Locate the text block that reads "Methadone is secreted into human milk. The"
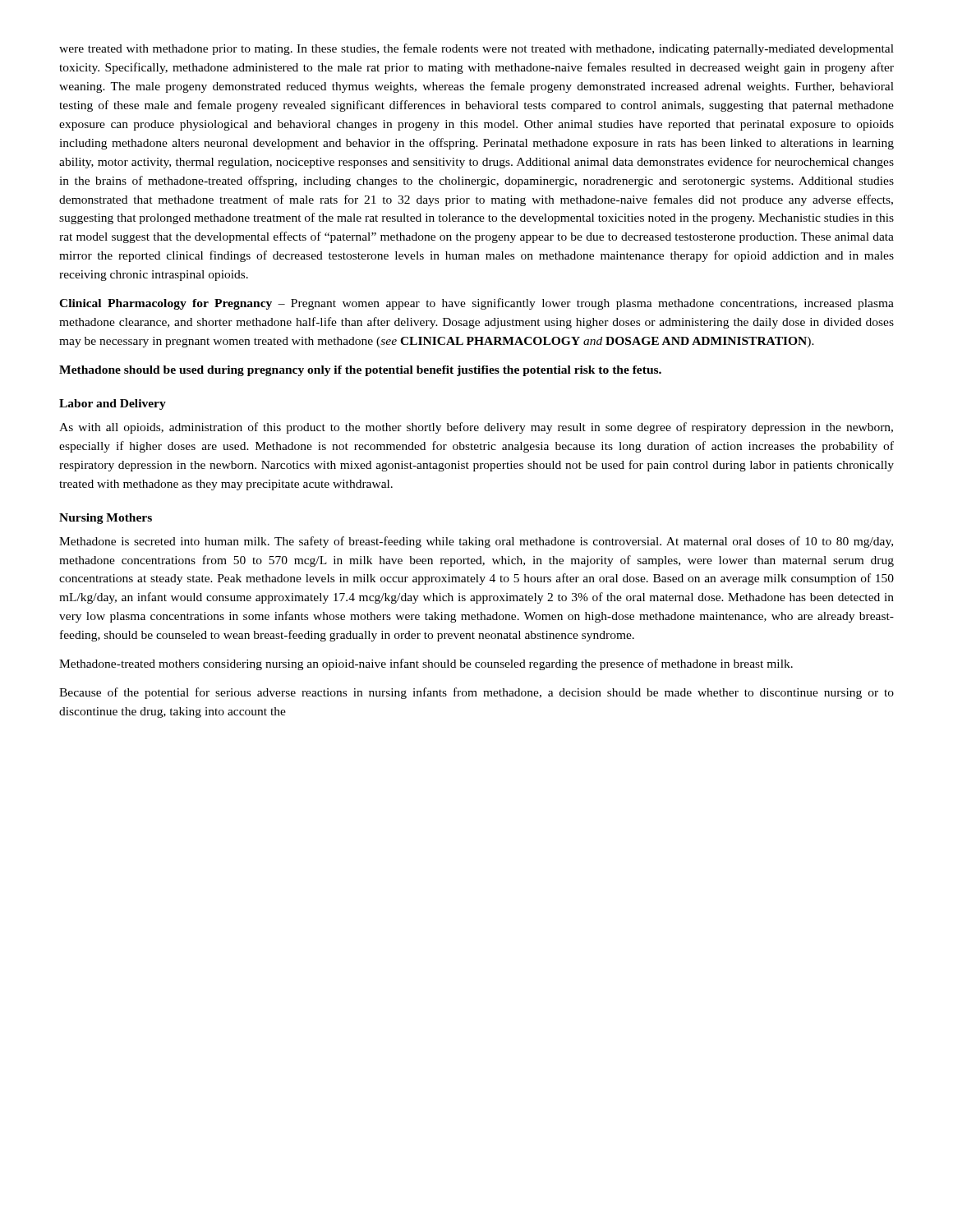 476,588
